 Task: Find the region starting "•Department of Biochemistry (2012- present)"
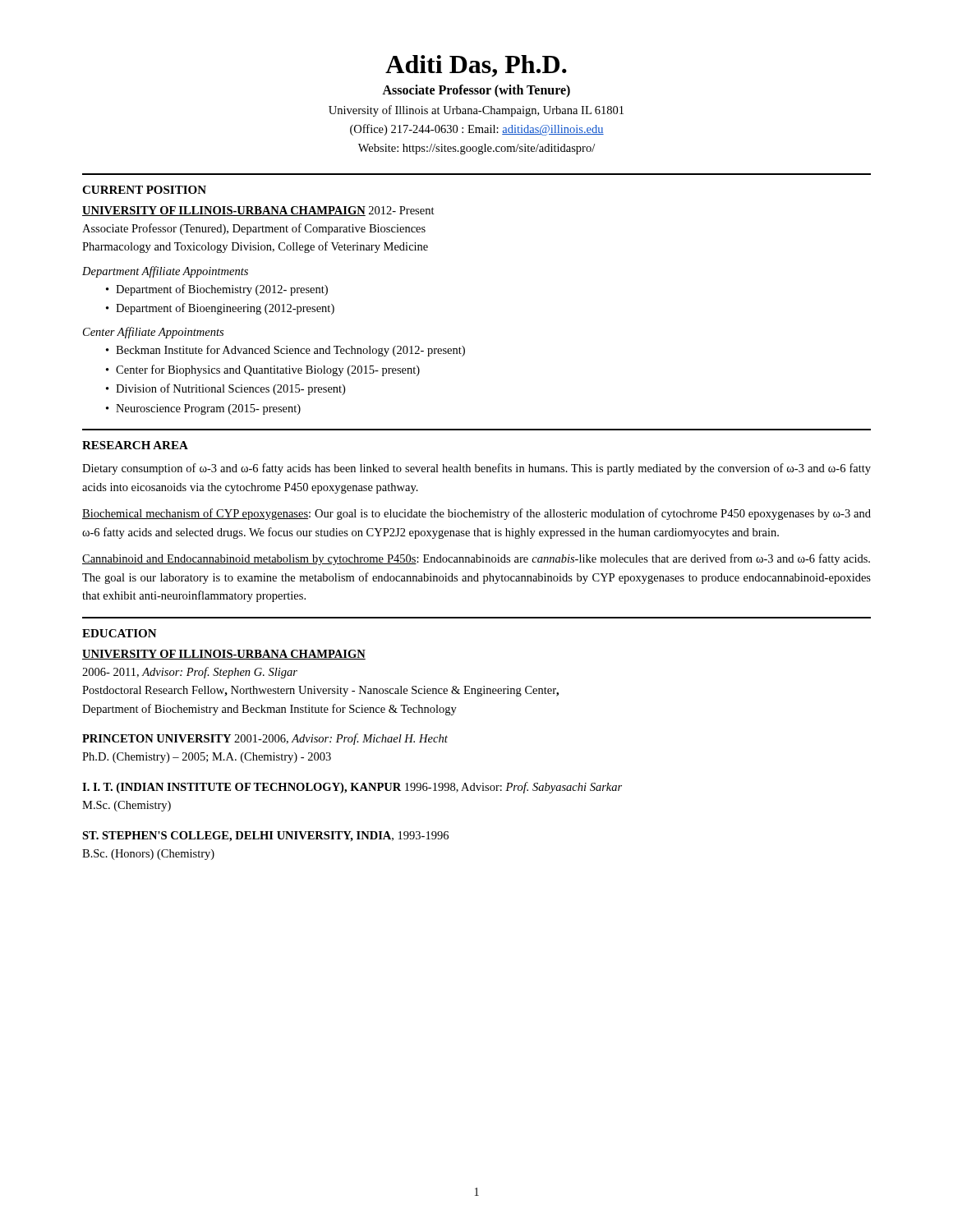point(217,289)
